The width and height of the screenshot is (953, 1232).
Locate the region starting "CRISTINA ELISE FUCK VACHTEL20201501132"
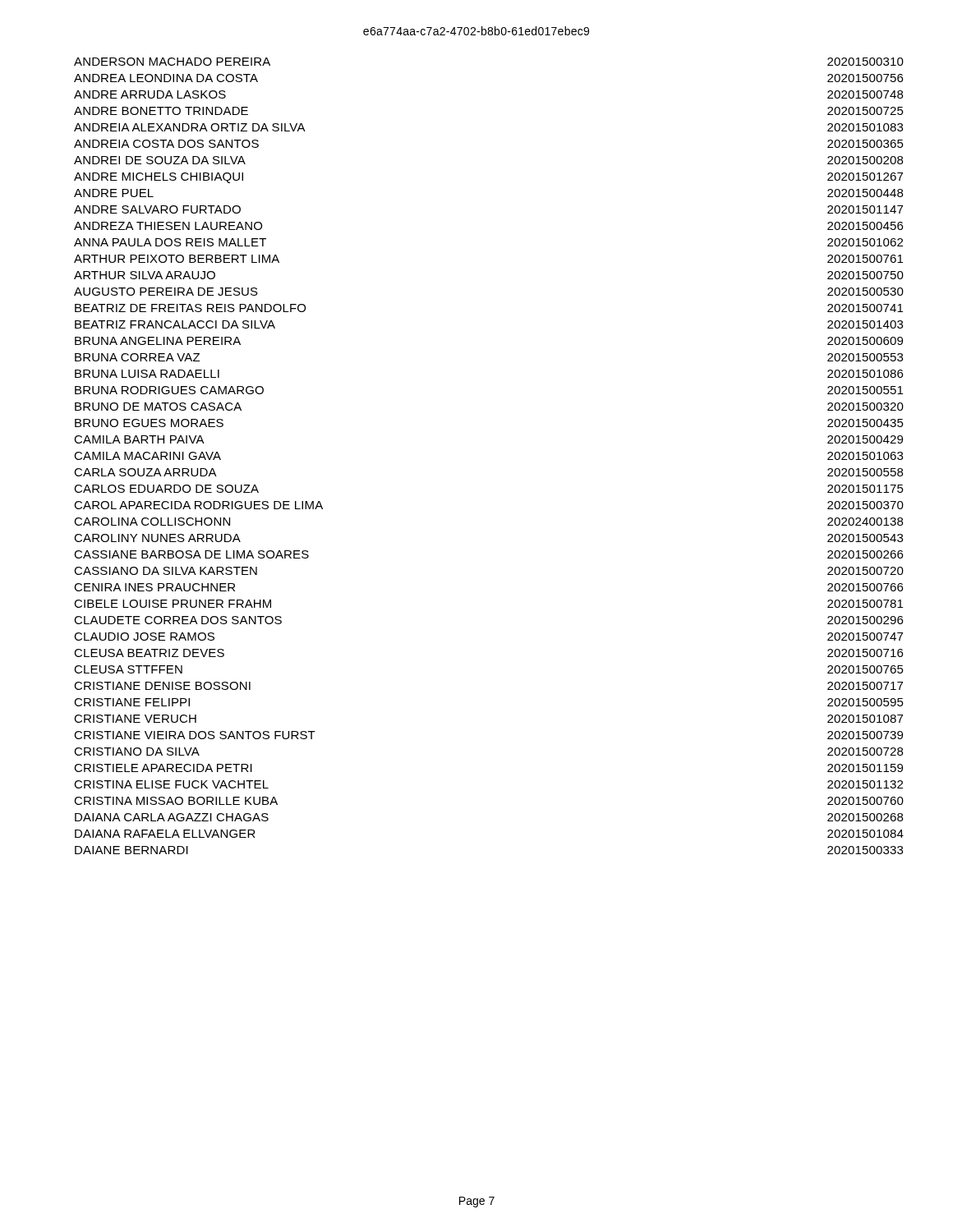[x=166, y=784]
